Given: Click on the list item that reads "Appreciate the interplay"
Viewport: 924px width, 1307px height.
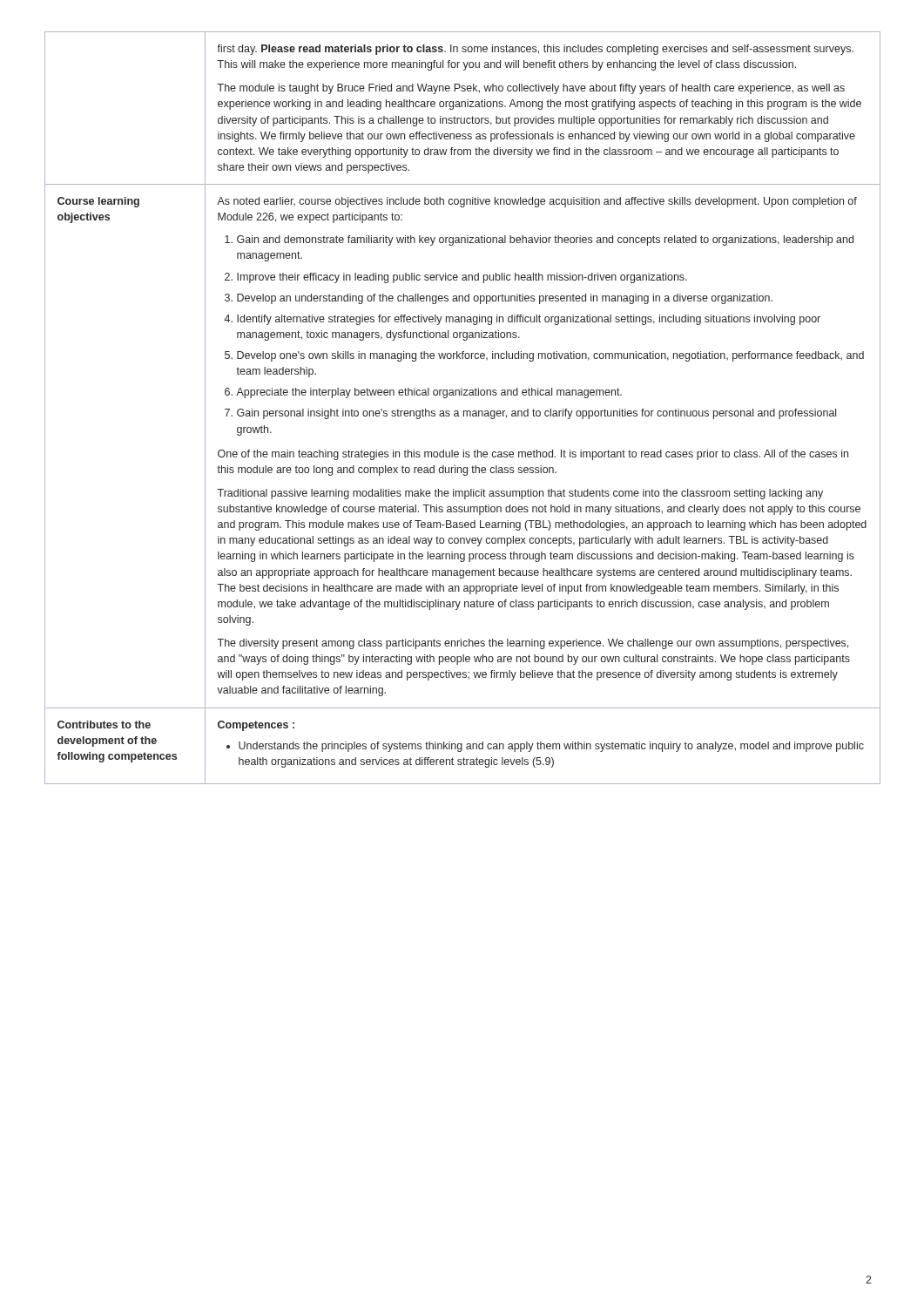Looking at the screenshot, I should pyautogui.click(x=552, y=392).
